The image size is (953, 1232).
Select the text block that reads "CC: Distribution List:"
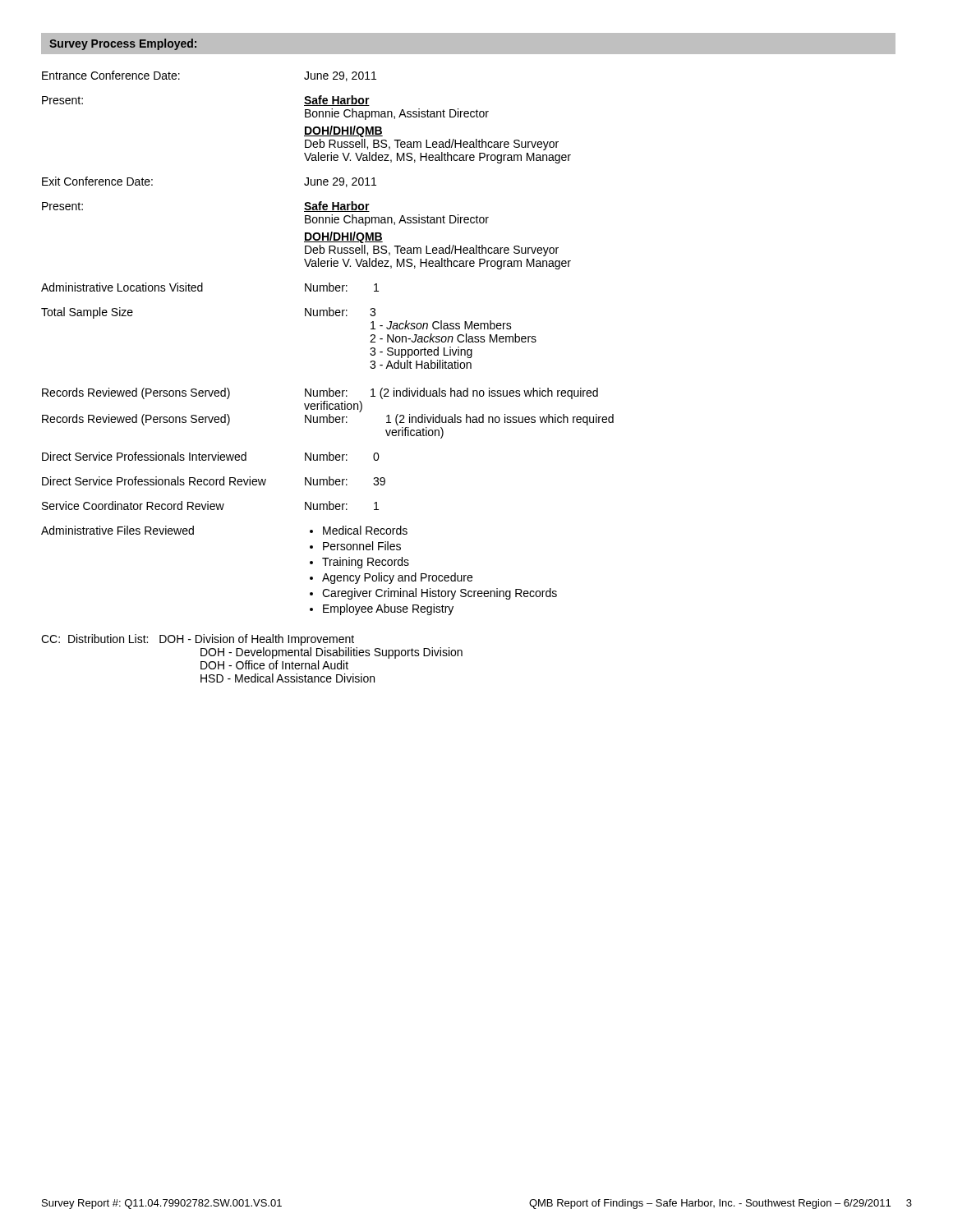(x=252, y=659)
